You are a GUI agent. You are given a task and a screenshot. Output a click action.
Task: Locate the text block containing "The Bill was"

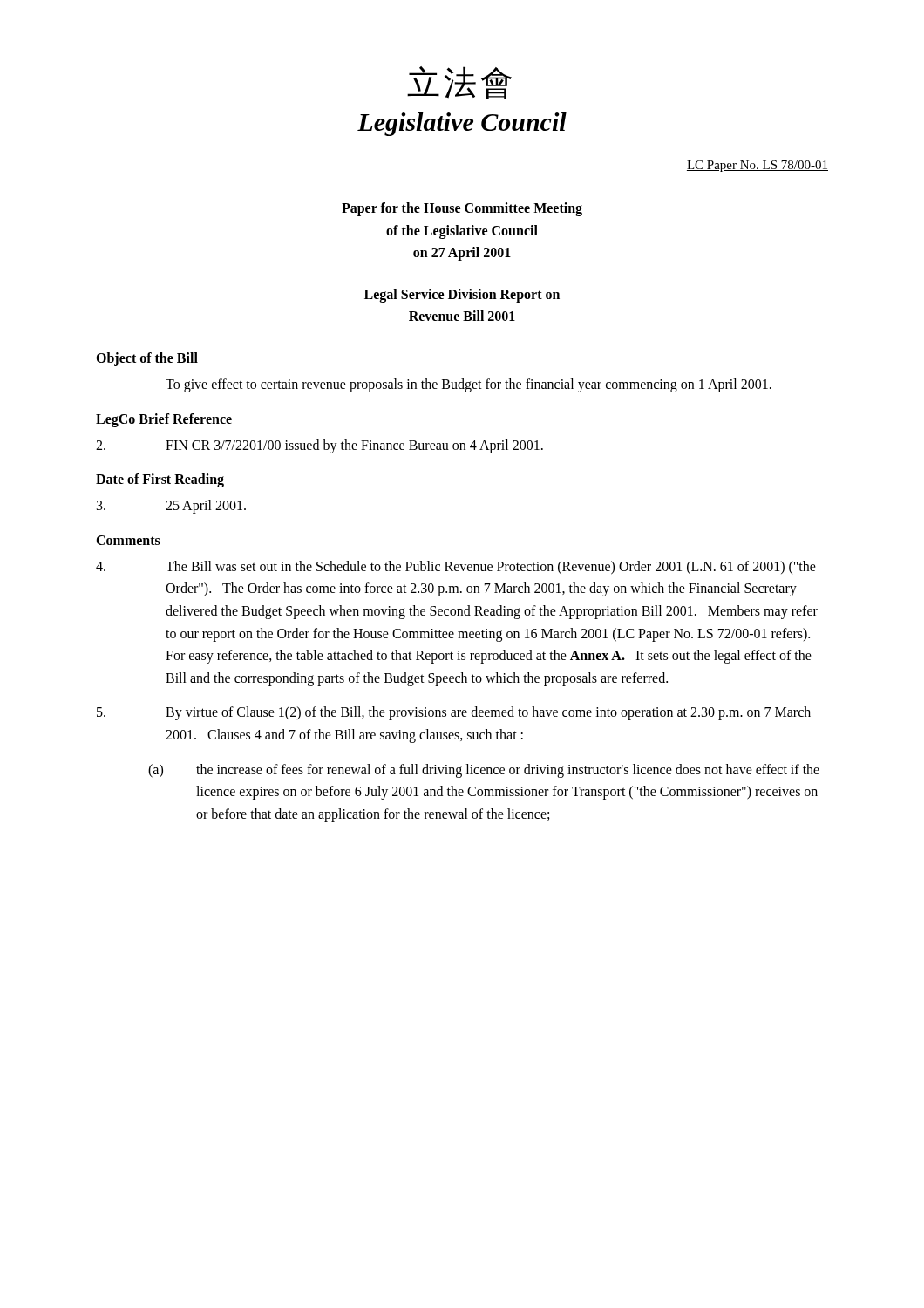(462, 622)
